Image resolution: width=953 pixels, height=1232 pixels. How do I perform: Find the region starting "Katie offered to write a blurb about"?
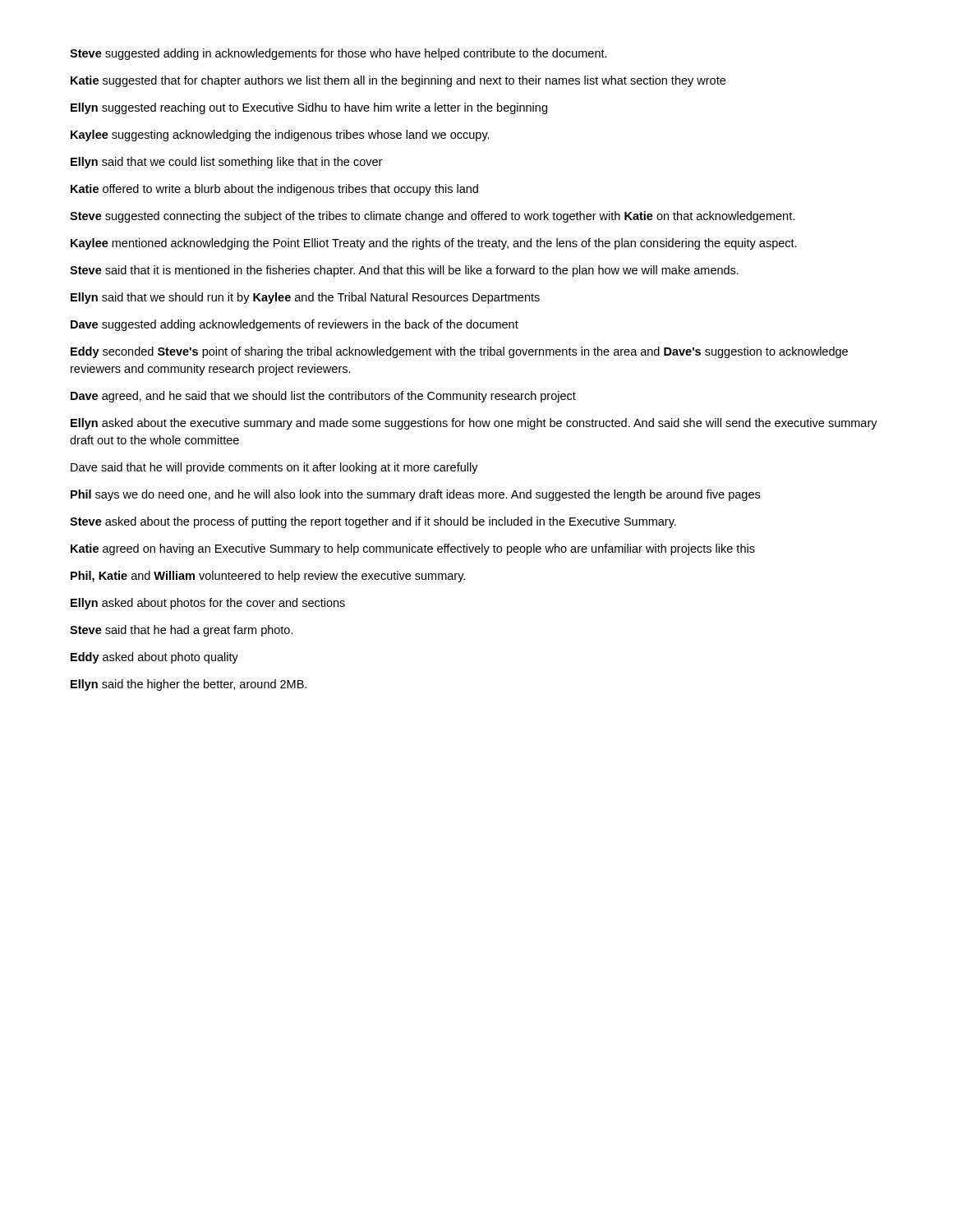[x=274, y=189]
